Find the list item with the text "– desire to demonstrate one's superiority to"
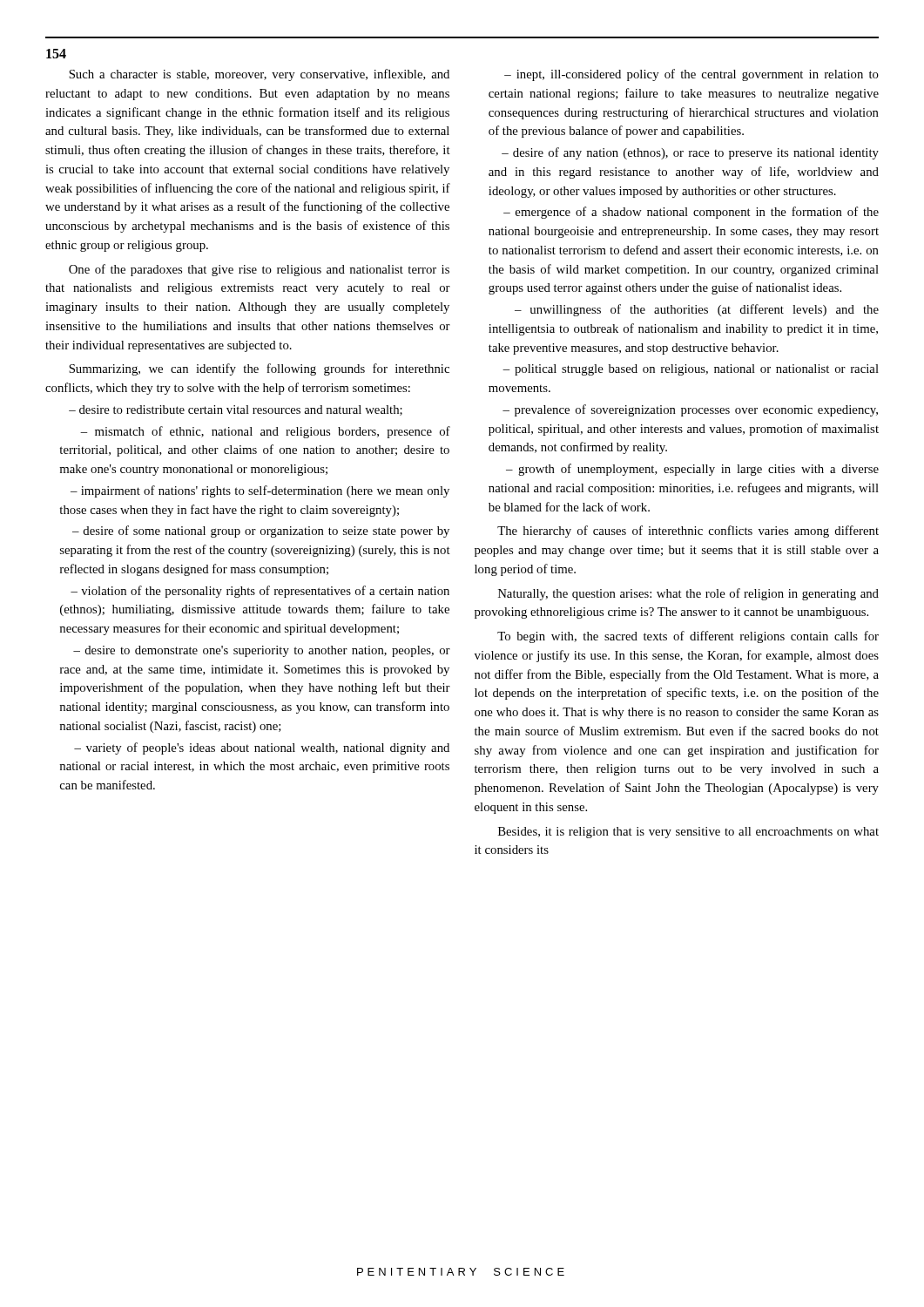 (x=255, y=688)
